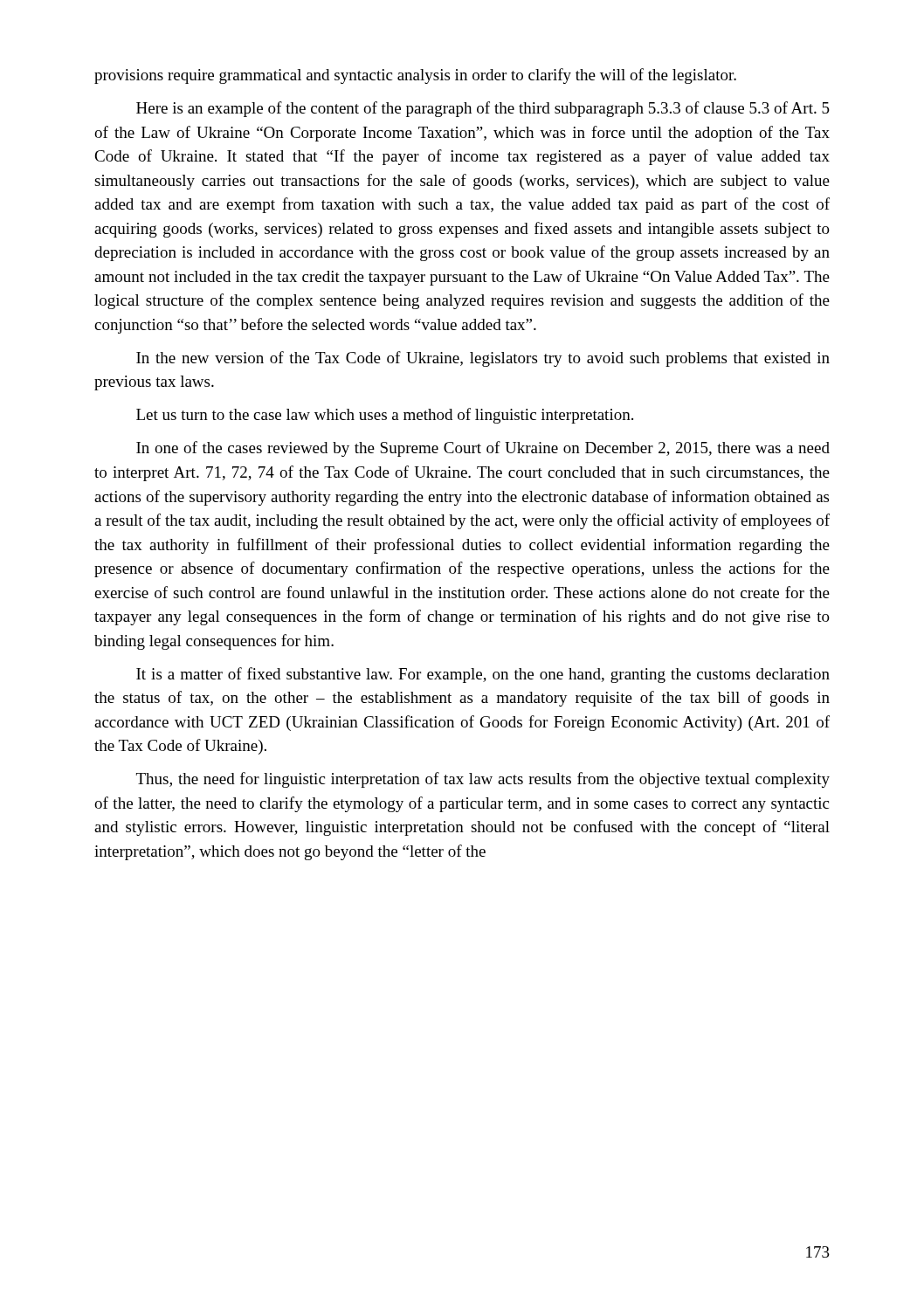
Task: Navigate to the text starting "provisions require grammatical and syntactic analysis in order"
Action: click(x=462, y=463)
